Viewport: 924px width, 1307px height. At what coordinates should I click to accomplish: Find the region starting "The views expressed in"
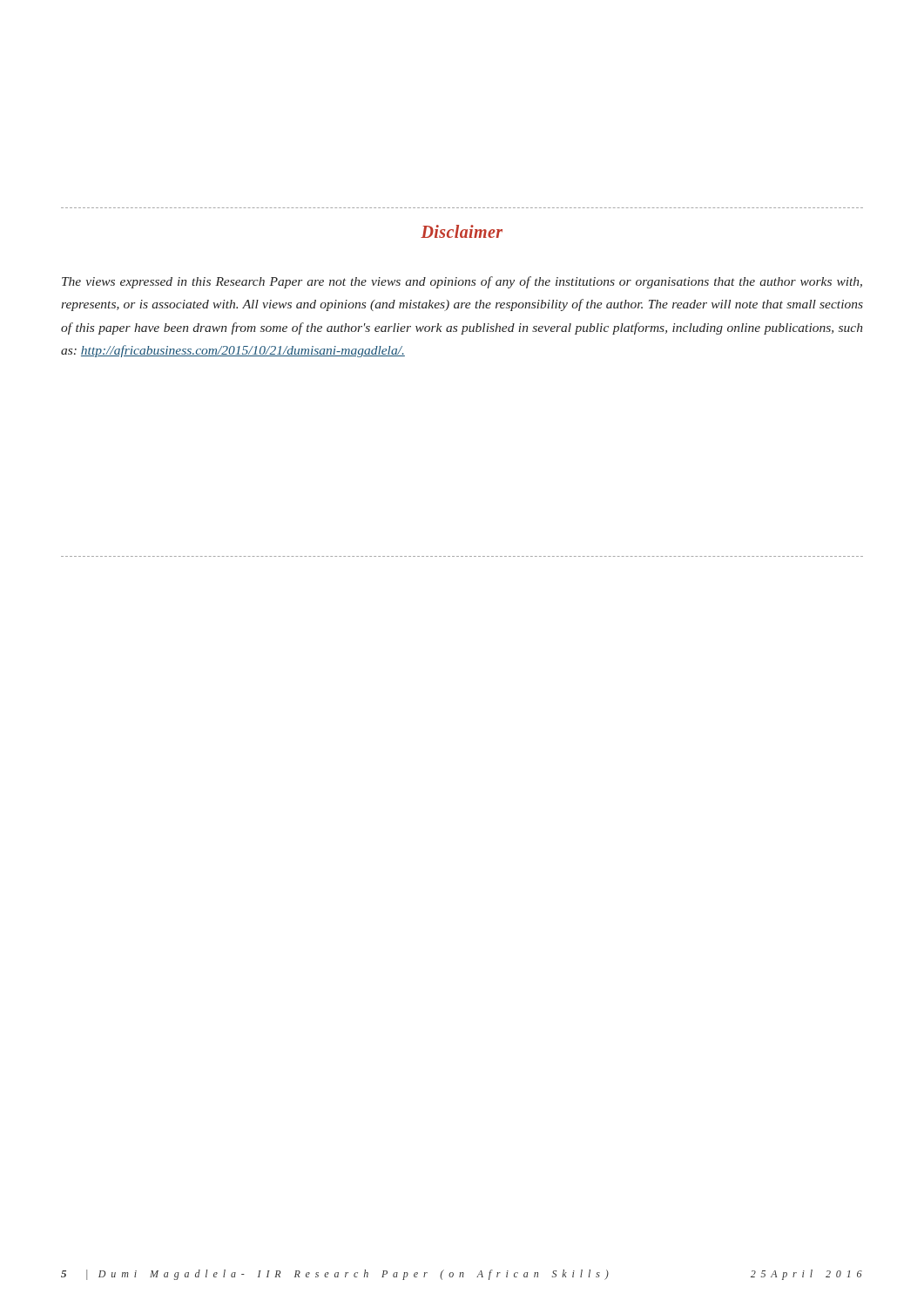[462, 315]
